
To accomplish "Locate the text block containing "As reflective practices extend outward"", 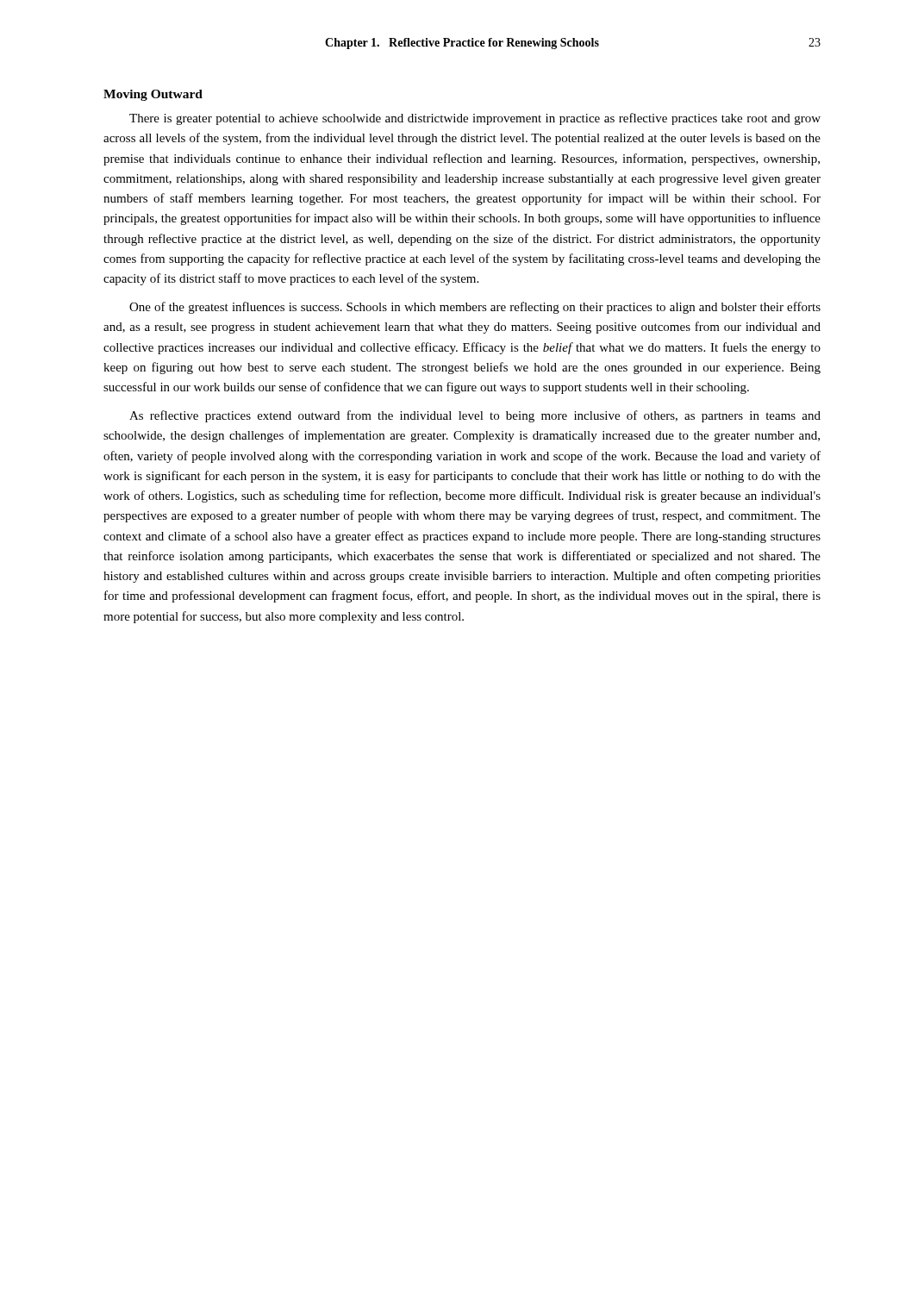I will [x=462, y=516].
